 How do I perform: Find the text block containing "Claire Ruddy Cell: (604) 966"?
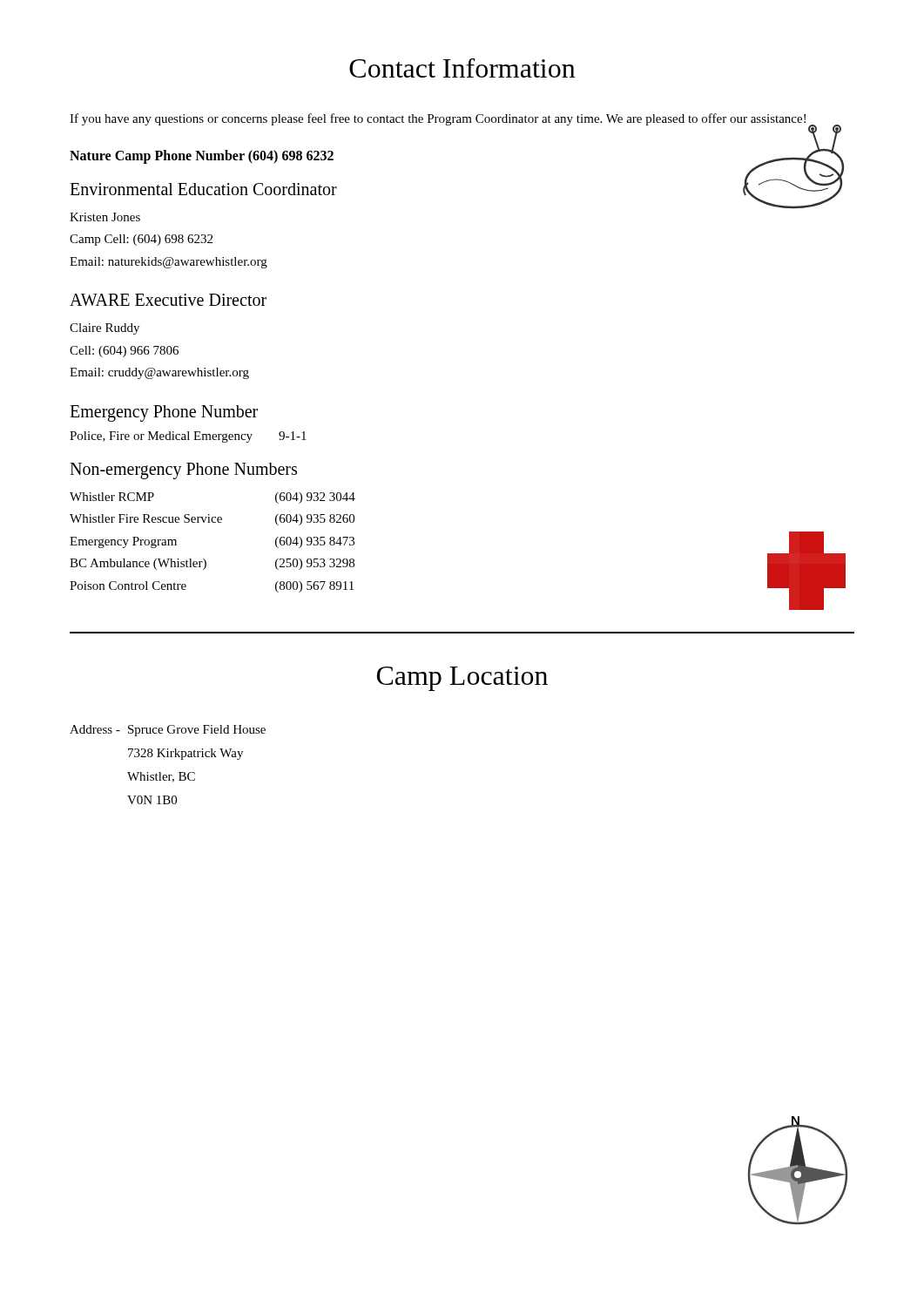point(105,329)
